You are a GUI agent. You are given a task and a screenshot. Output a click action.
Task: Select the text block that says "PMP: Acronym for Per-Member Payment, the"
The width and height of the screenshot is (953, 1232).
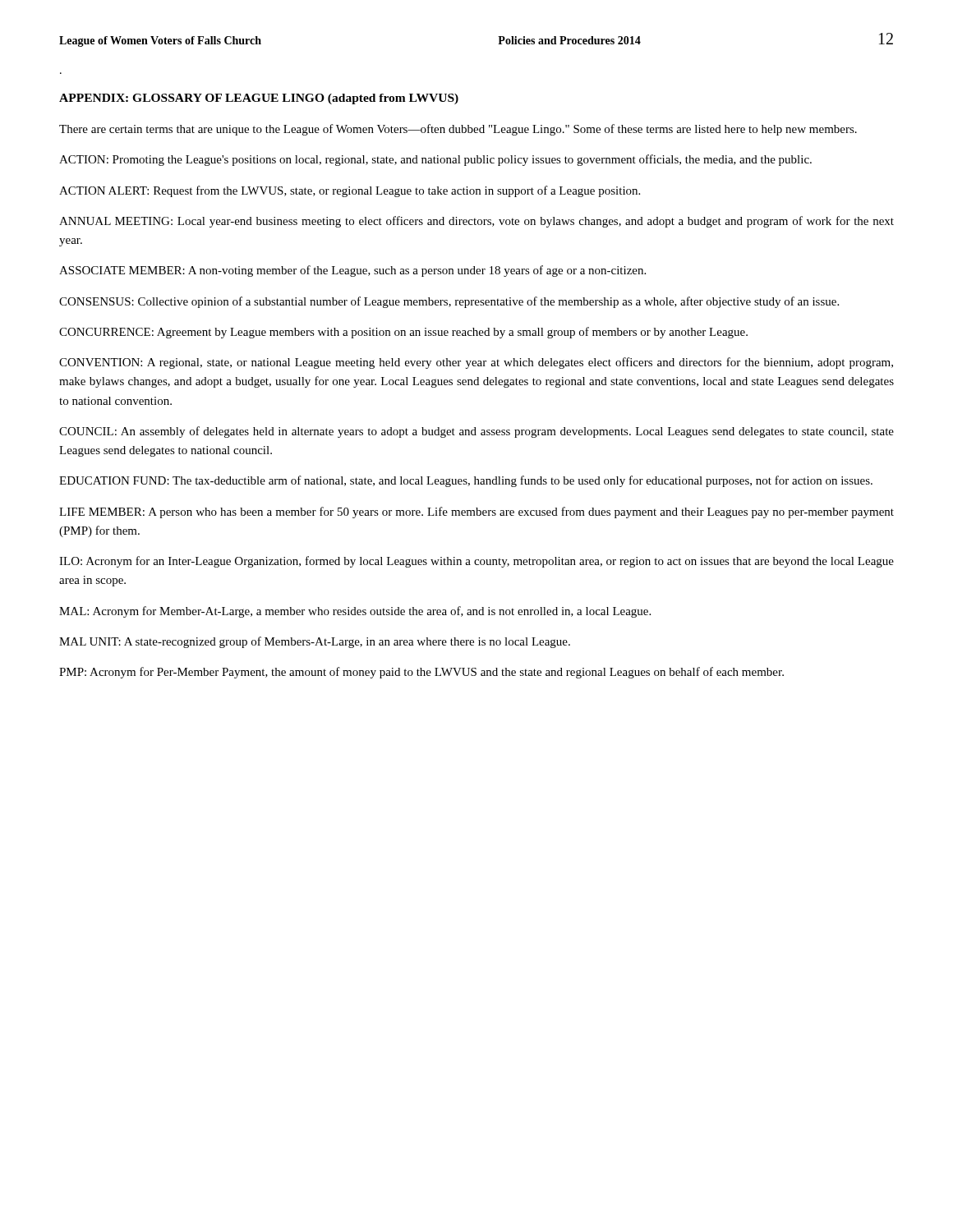(422, 672)
